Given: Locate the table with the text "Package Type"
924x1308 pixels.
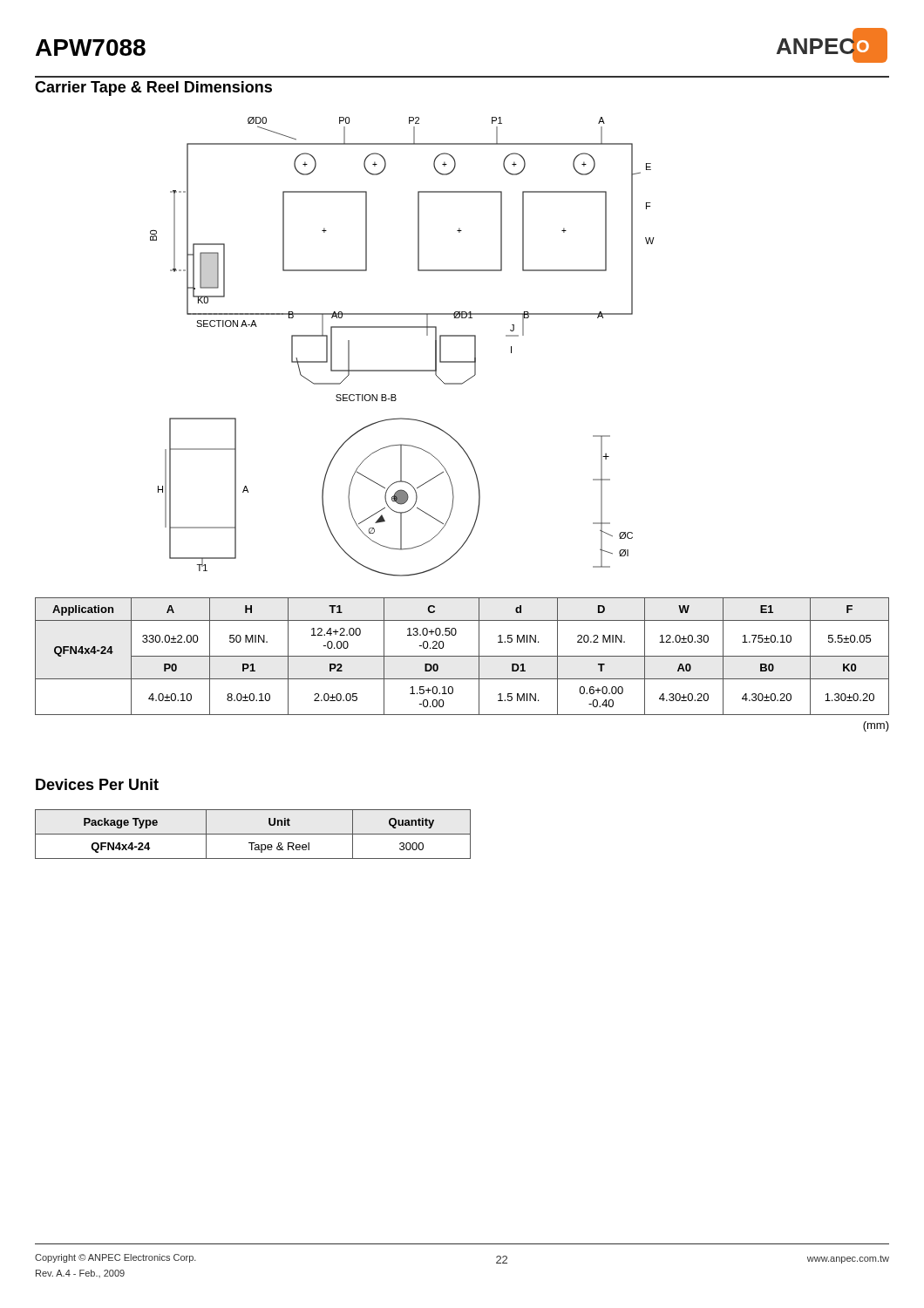Looking at the screenshot, I should [253, 834].
